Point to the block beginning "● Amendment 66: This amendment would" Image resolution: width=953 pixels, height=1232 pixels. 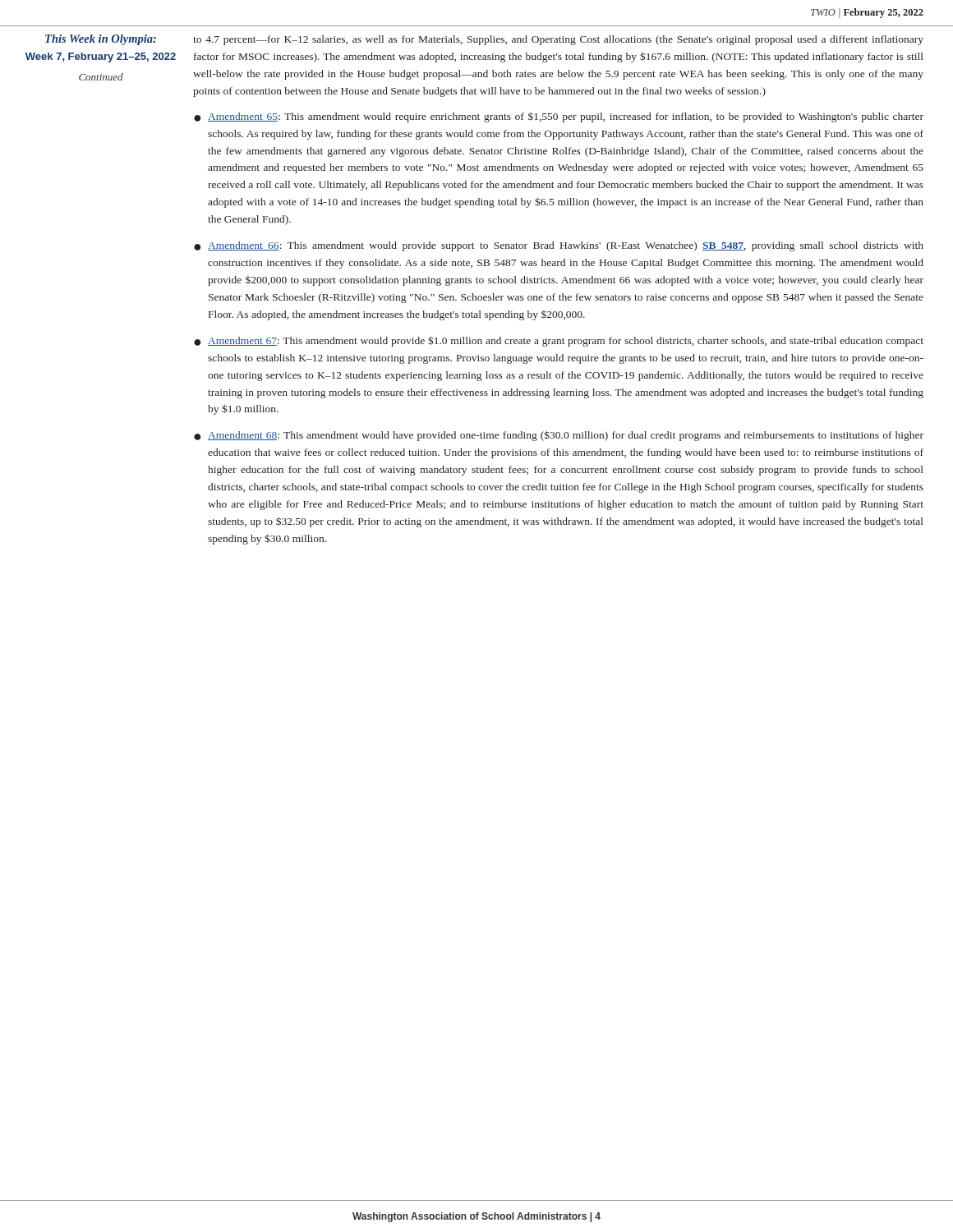[558, 280]
